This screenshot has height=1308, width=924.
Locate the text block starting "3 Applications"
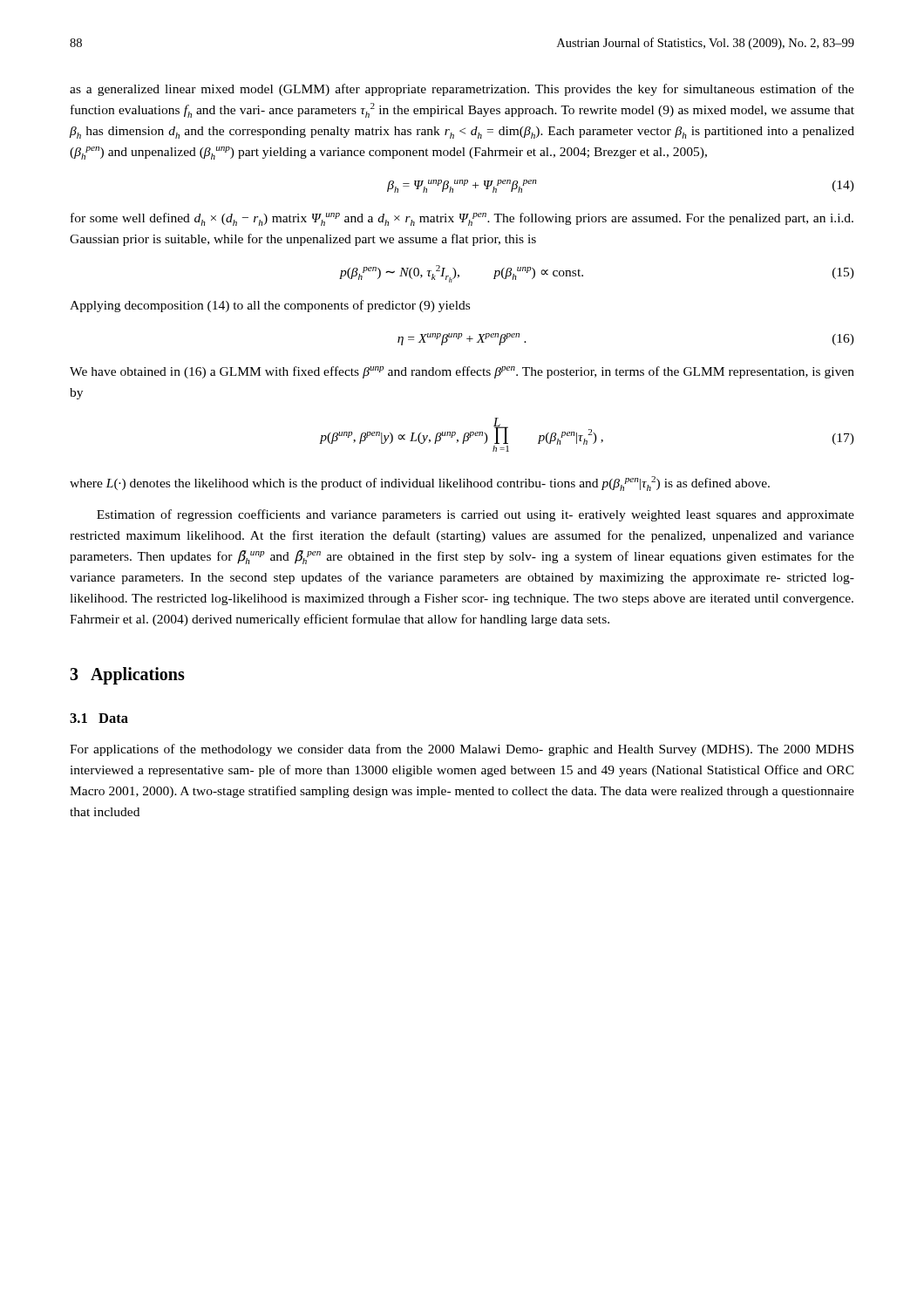point(127,674)
